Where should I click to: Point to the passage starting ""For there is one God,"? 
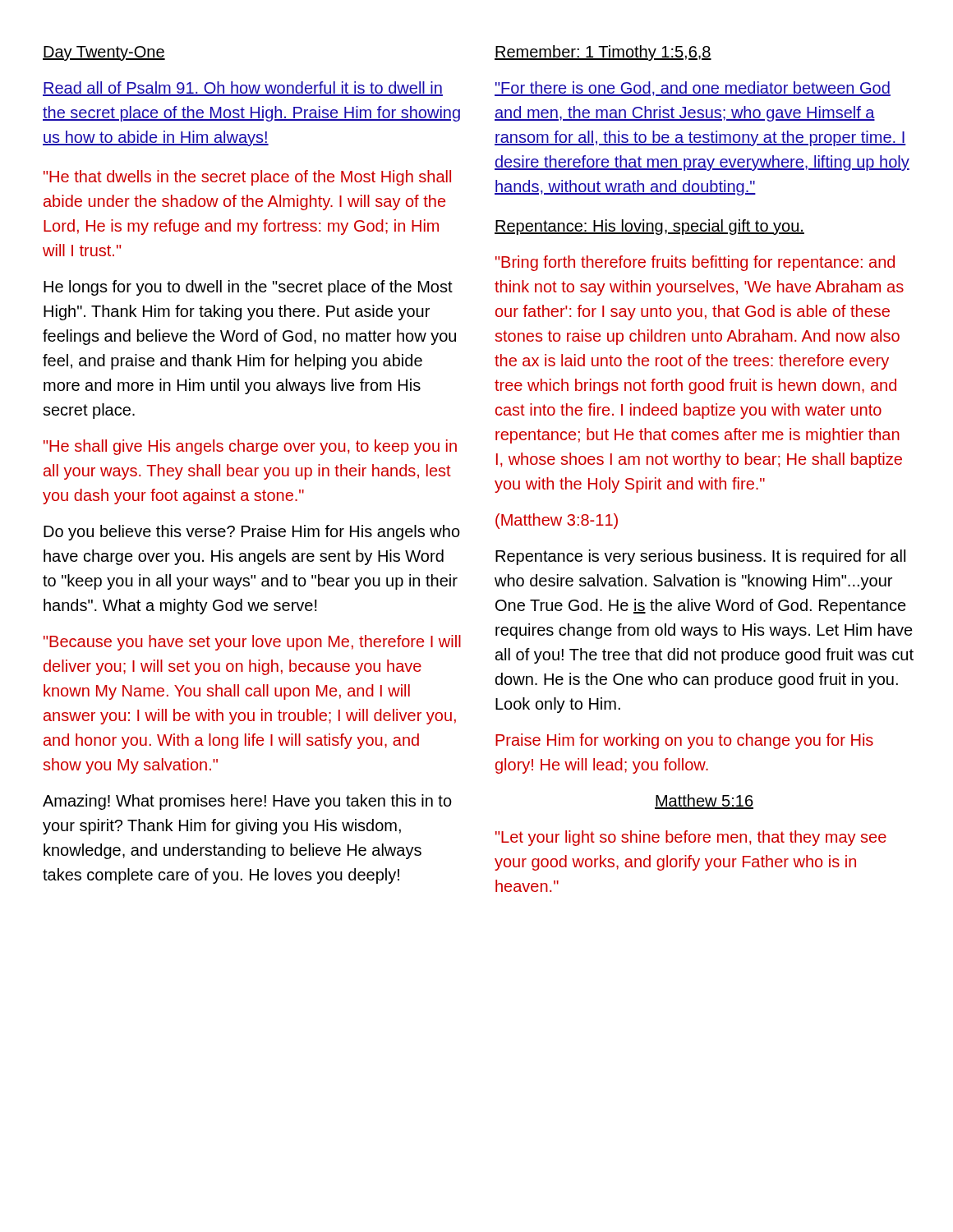tap(702, 137)
